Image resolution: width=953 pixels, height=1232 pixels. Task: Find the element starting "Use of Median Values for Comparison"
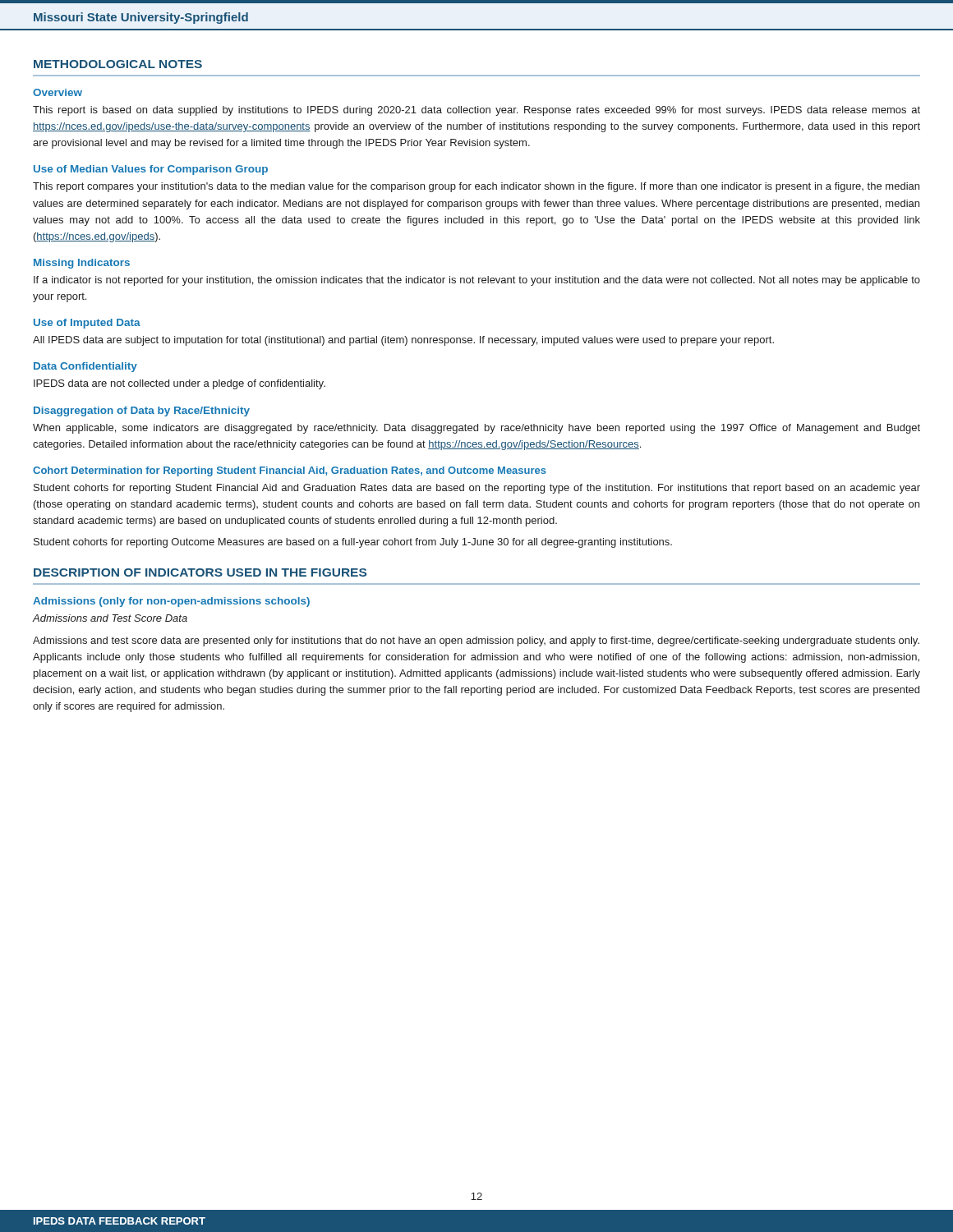click(x=151, y=169)
